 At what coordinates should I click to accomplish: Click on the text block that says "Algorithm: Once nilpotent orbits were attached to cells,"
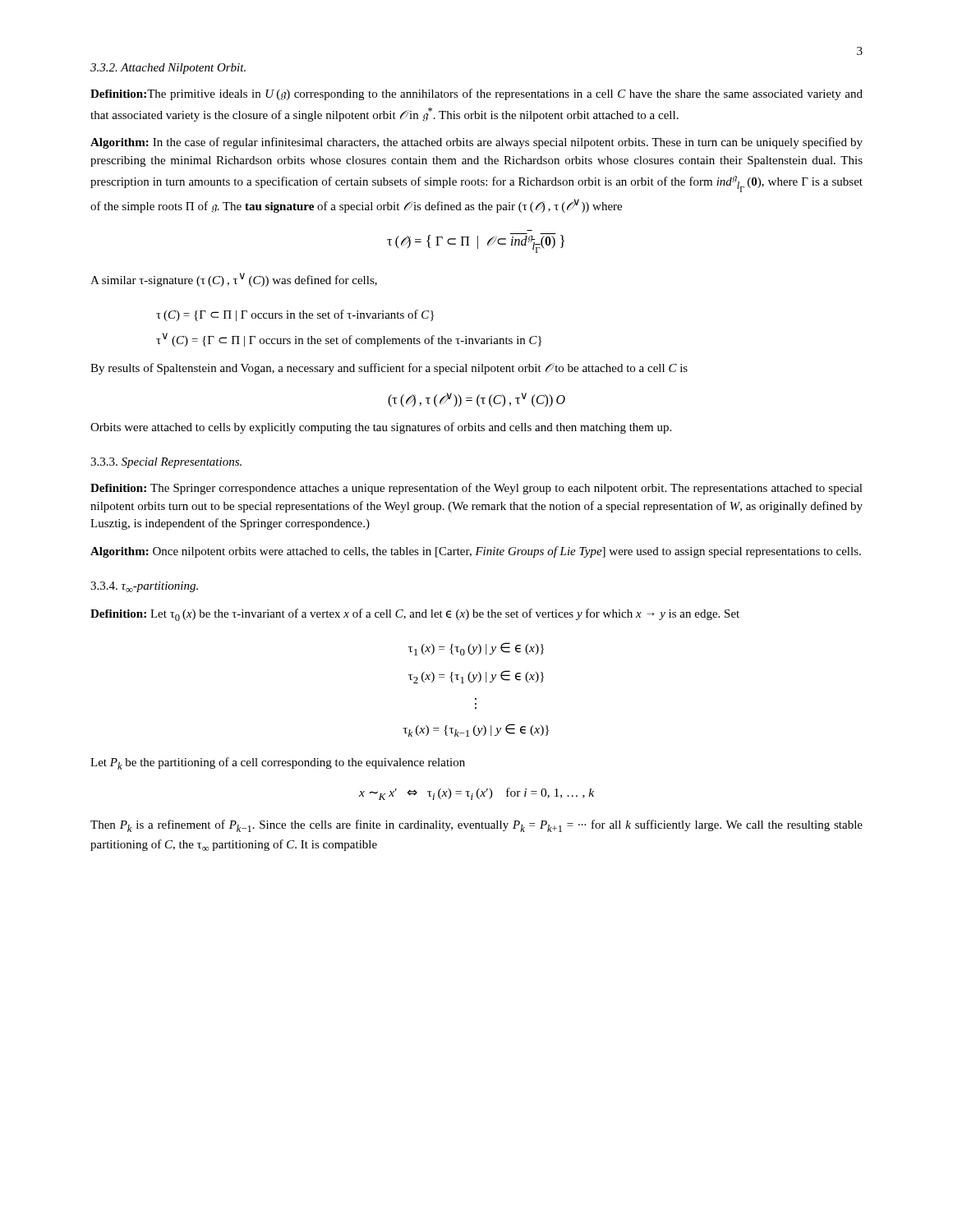pyautogui.click(x=476, y=551)
